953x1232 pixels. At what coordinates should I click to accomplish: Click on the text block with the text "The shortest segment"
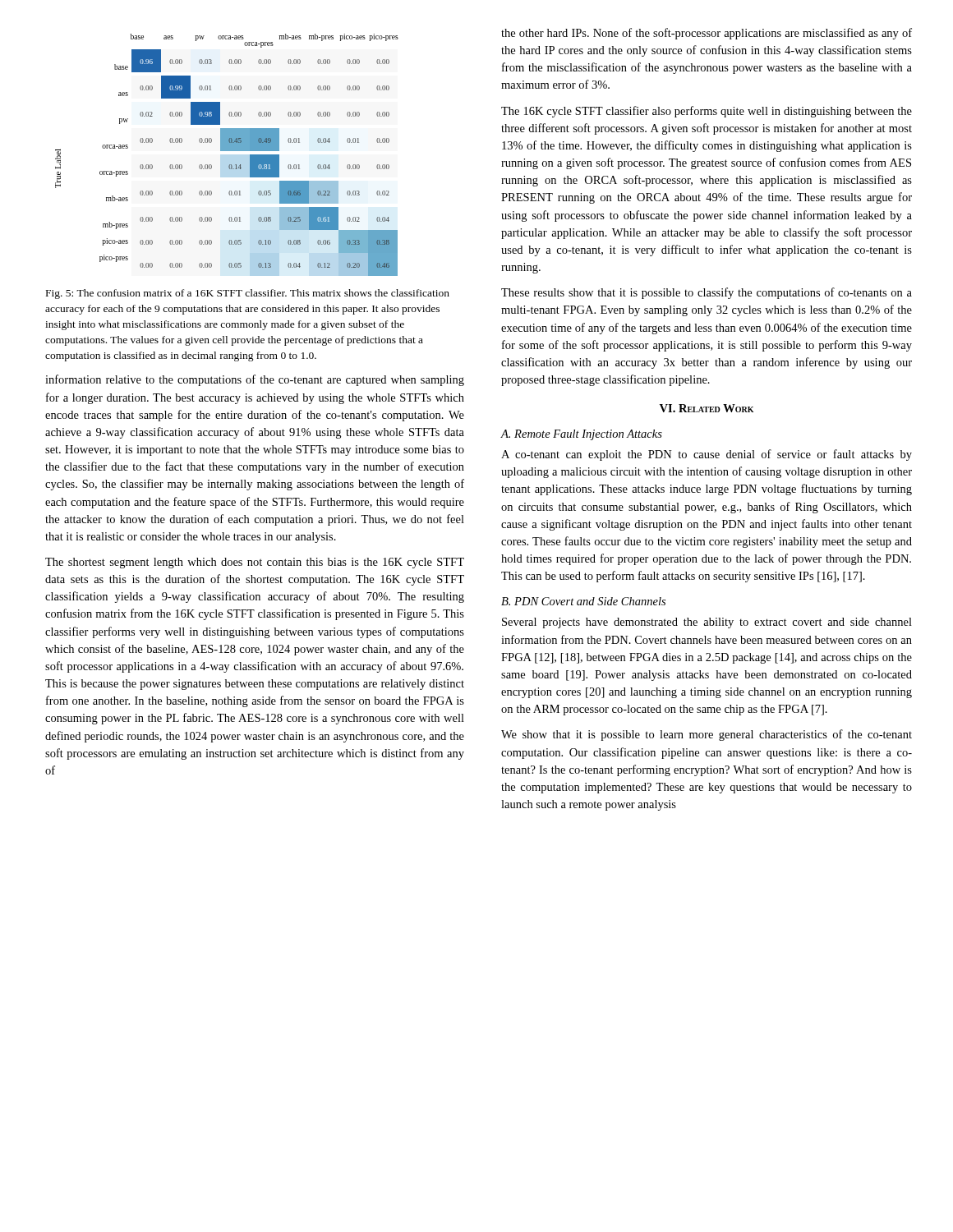(255, 666)
